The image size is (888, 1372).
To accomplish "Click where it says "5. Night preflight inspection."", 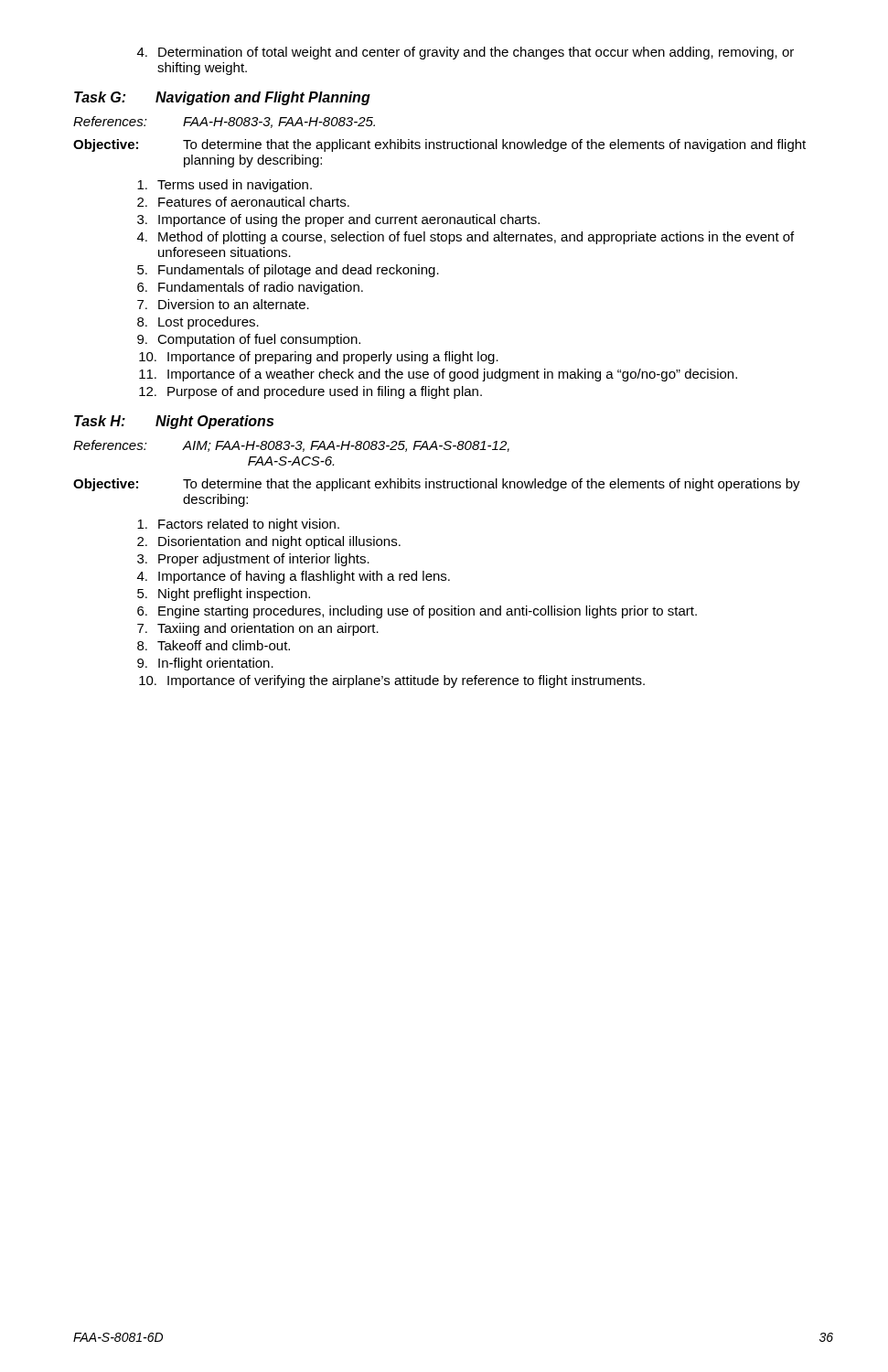I will click(x=224, y=595).
